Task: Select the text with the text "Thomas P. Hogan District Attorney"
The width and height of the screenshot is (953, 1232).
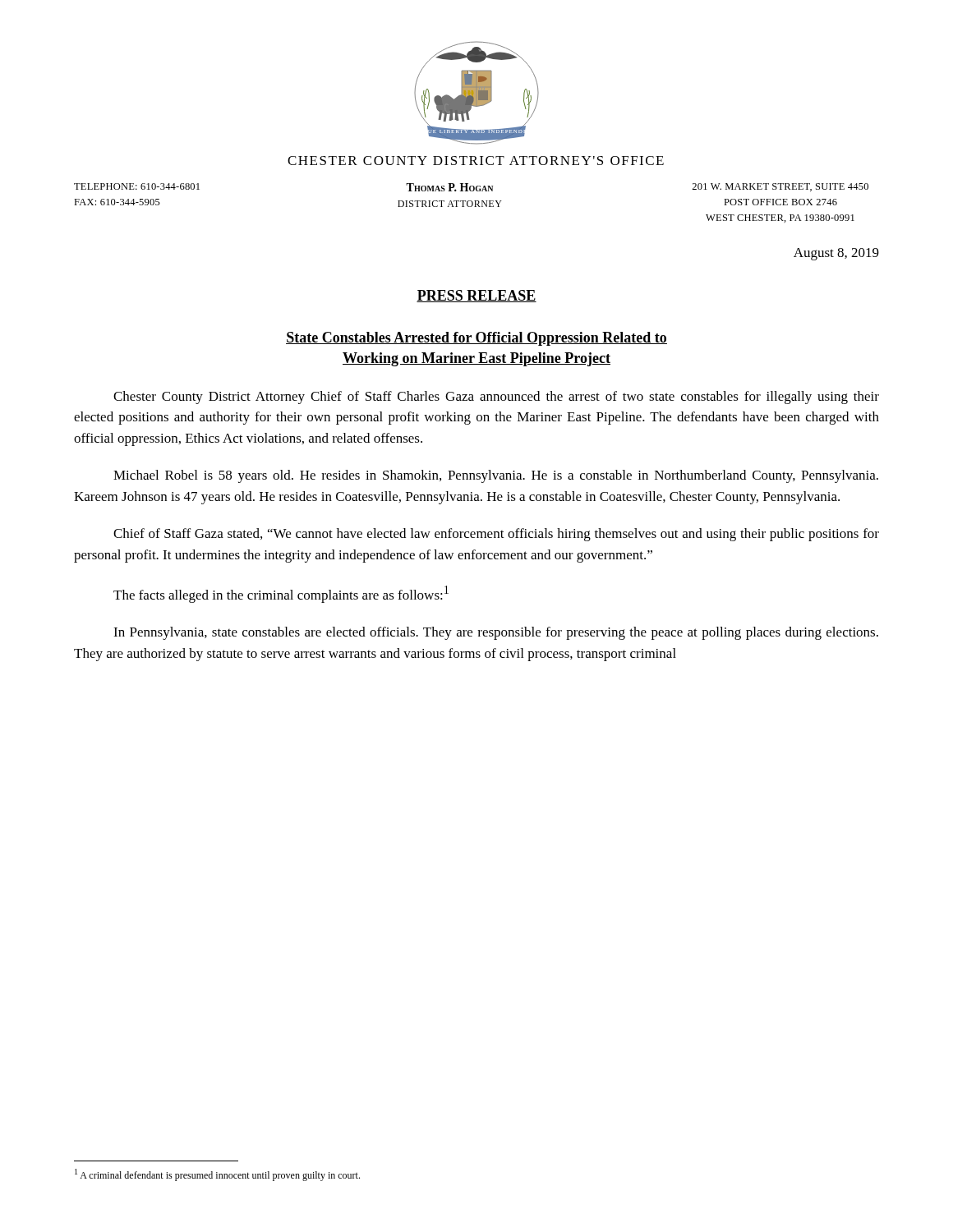Action: click(x=450, y=195)
